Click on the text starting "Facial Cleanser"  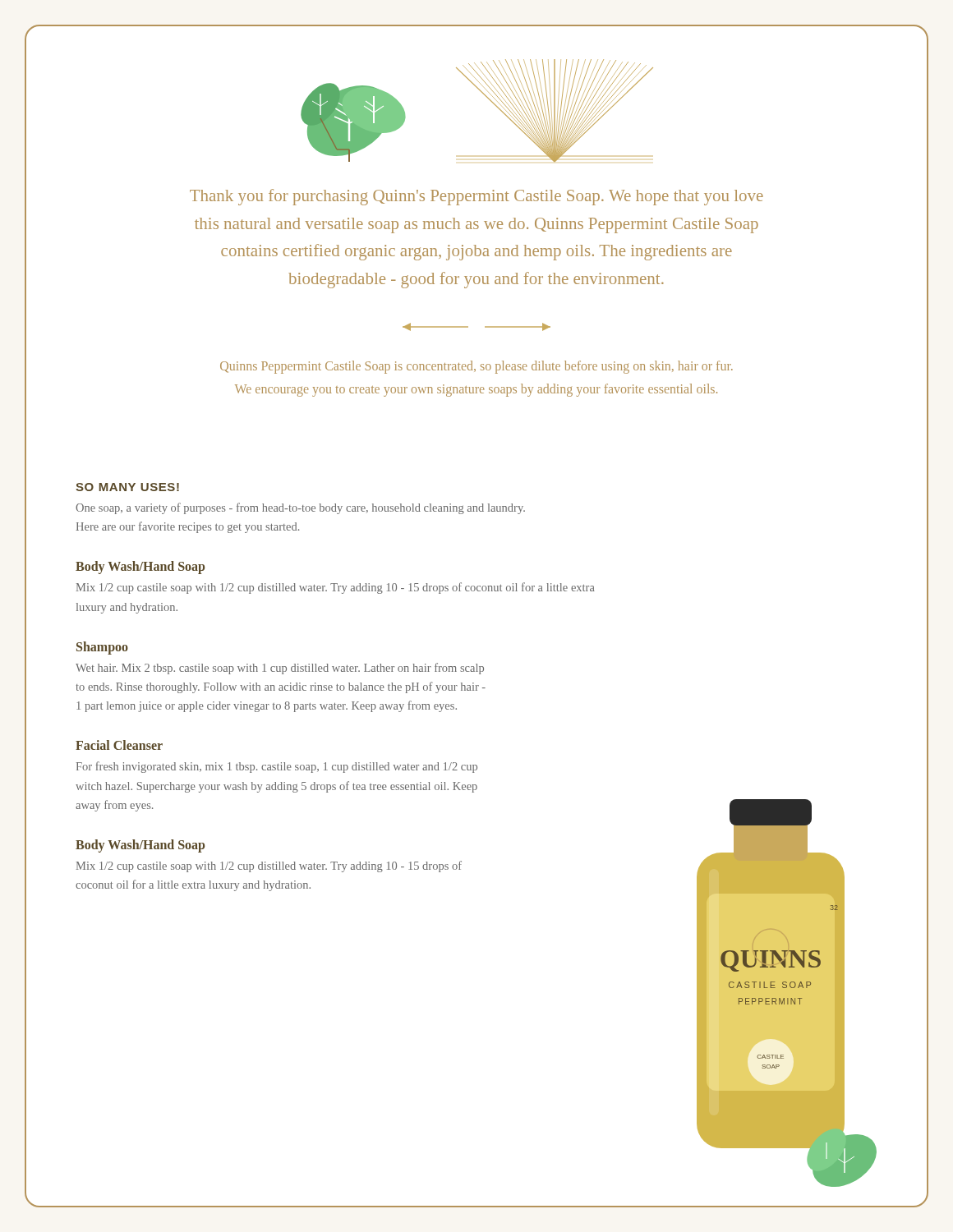119,746
